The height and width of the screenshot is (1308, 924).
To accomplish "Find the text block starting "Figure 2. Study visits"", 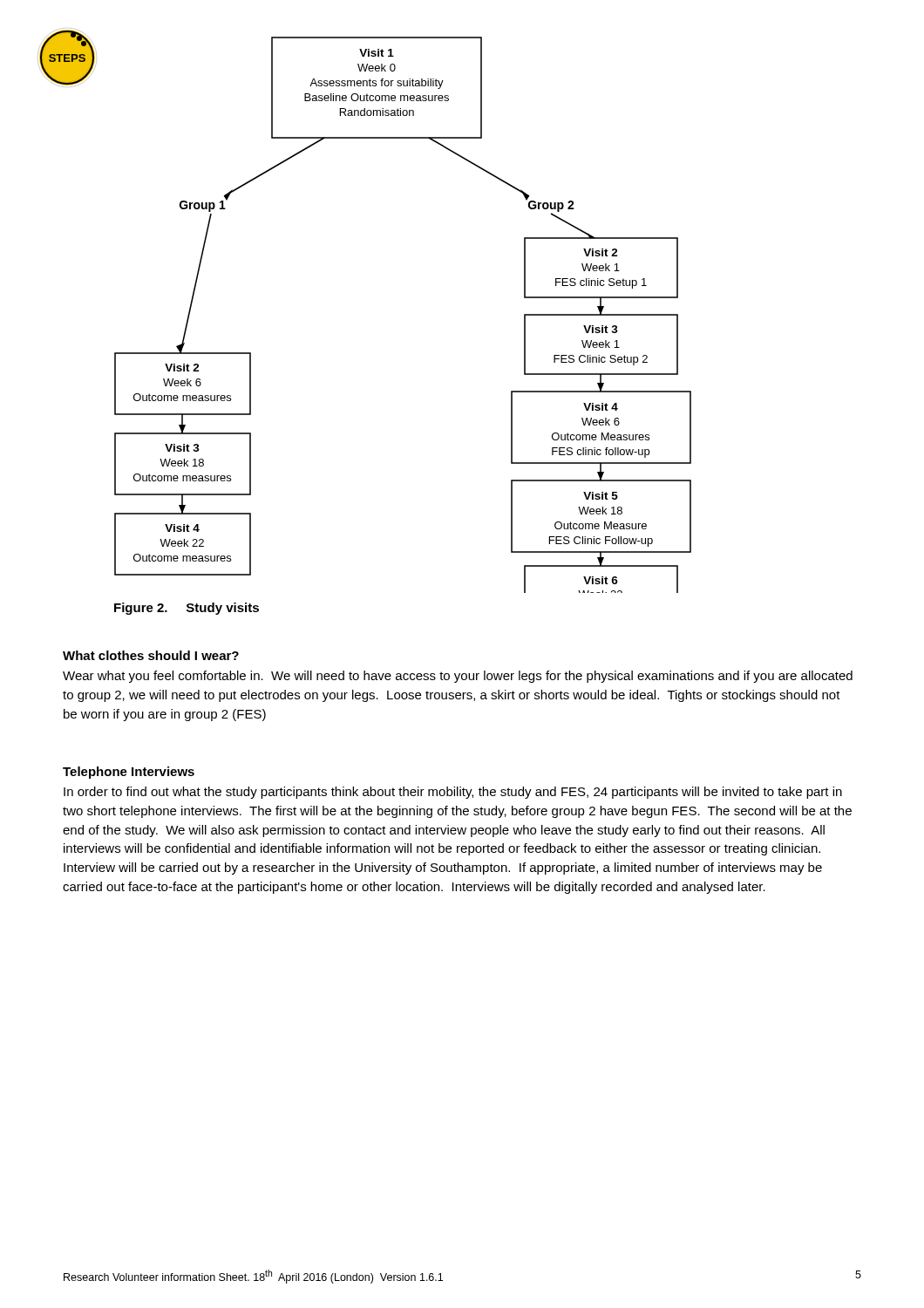I will [x=186, y=607].
